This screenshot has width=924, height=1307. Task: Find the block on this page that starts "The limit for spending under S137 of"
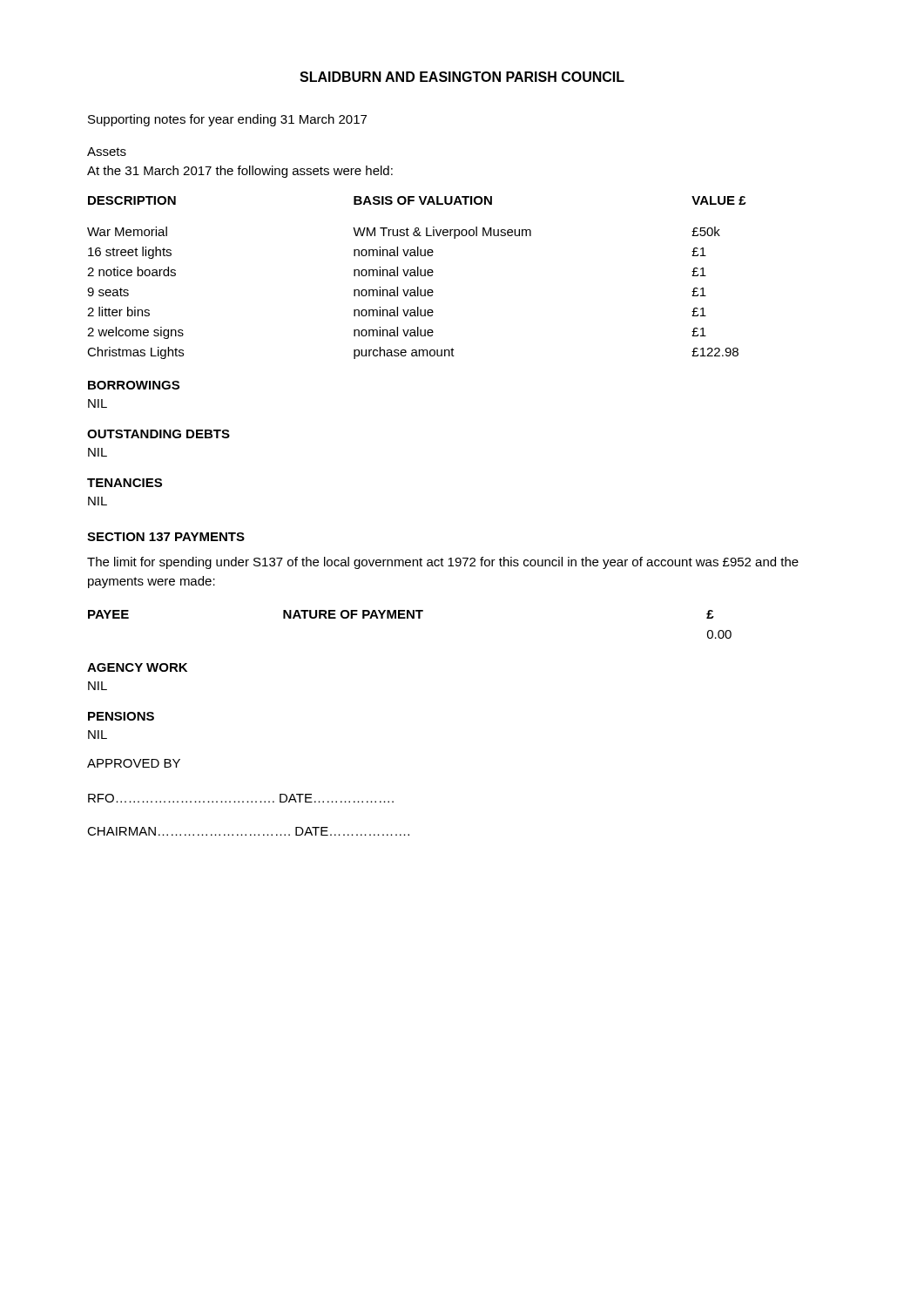point(443,571)
